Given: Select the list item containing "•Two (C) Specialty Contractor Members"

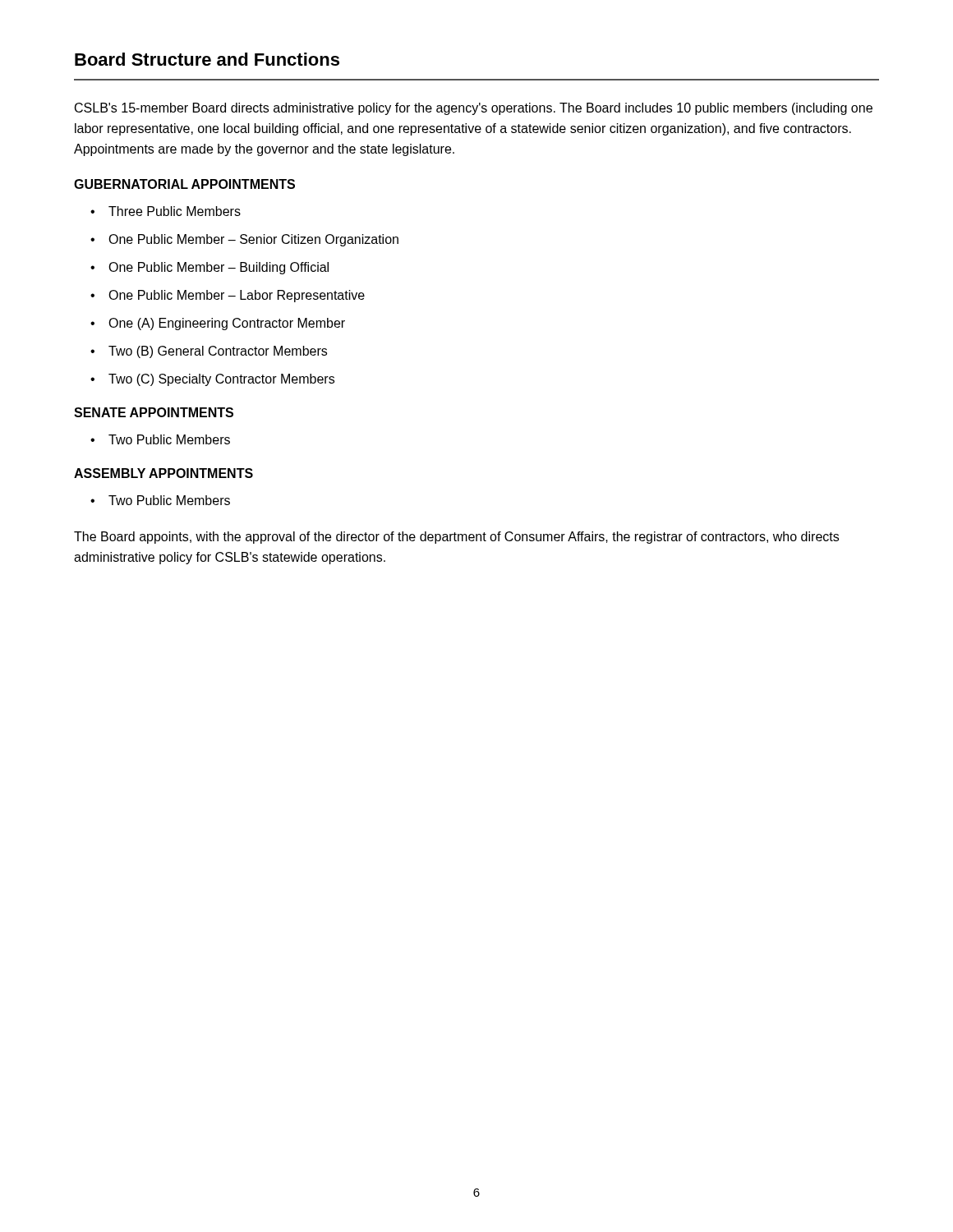Looking at the screenshot, I should tap(212, 380).
